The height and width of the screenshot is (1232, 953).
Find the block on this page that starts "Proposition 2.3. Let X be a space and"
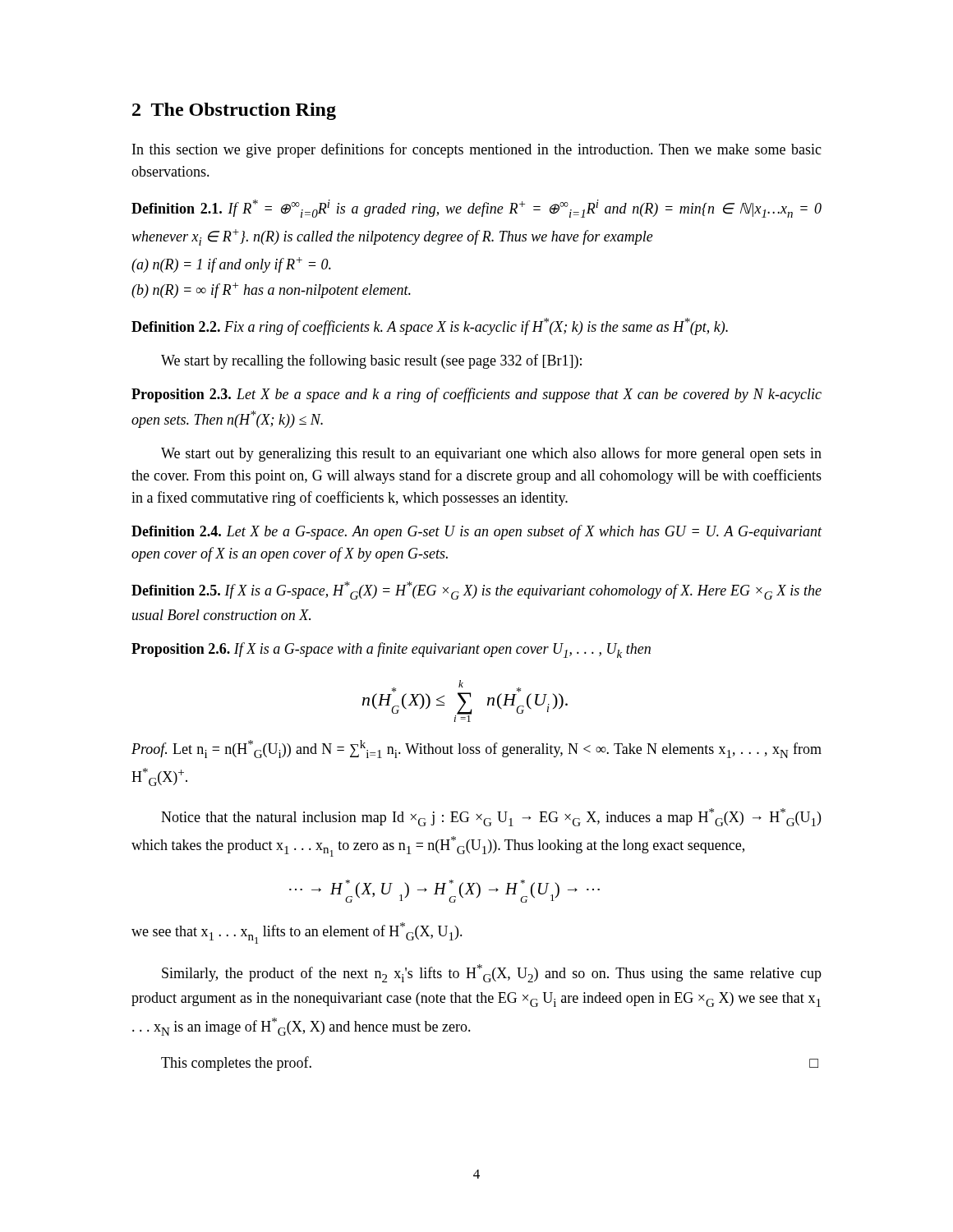pos(476,408)
